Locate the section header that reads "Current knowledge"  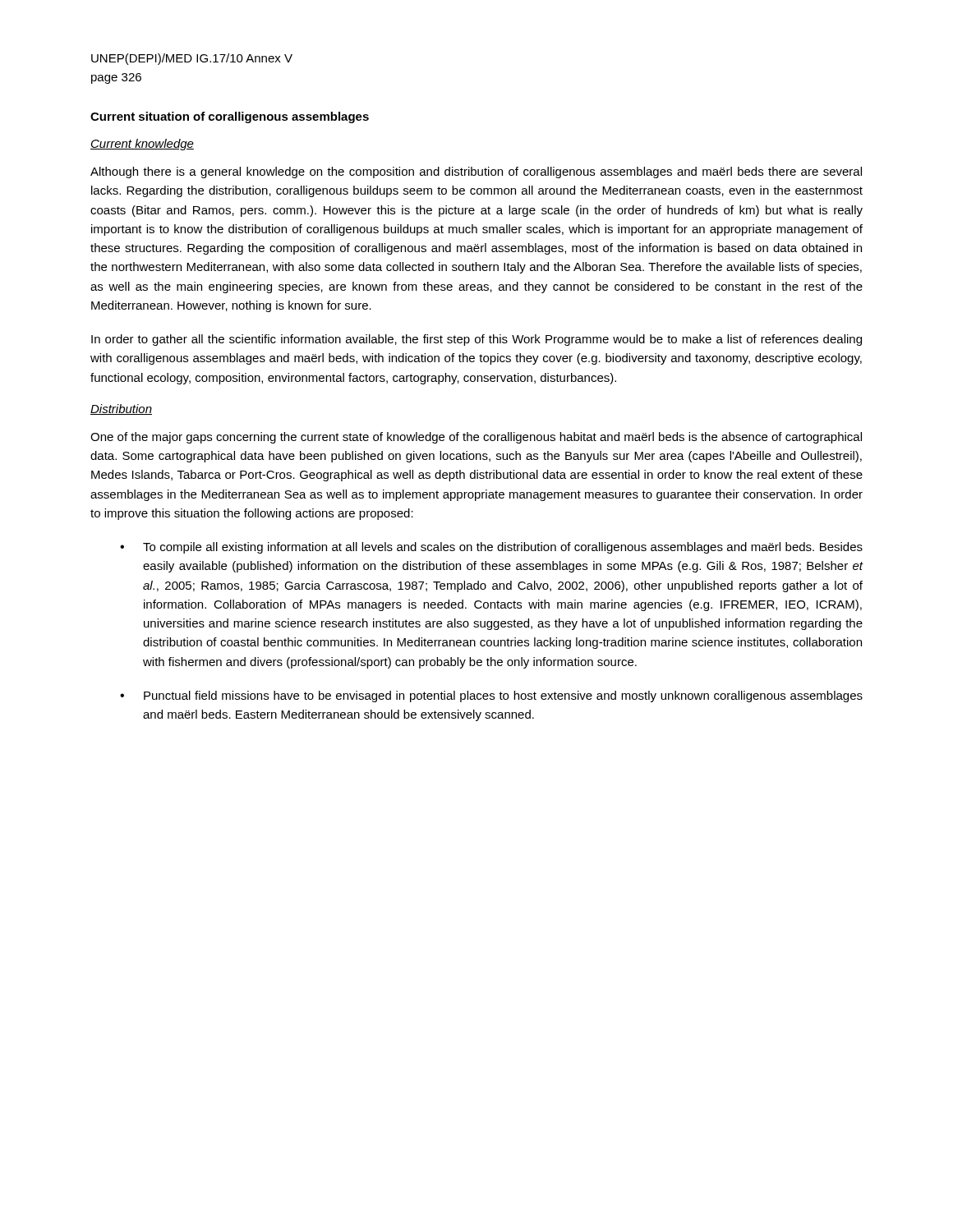pos(142,143)
